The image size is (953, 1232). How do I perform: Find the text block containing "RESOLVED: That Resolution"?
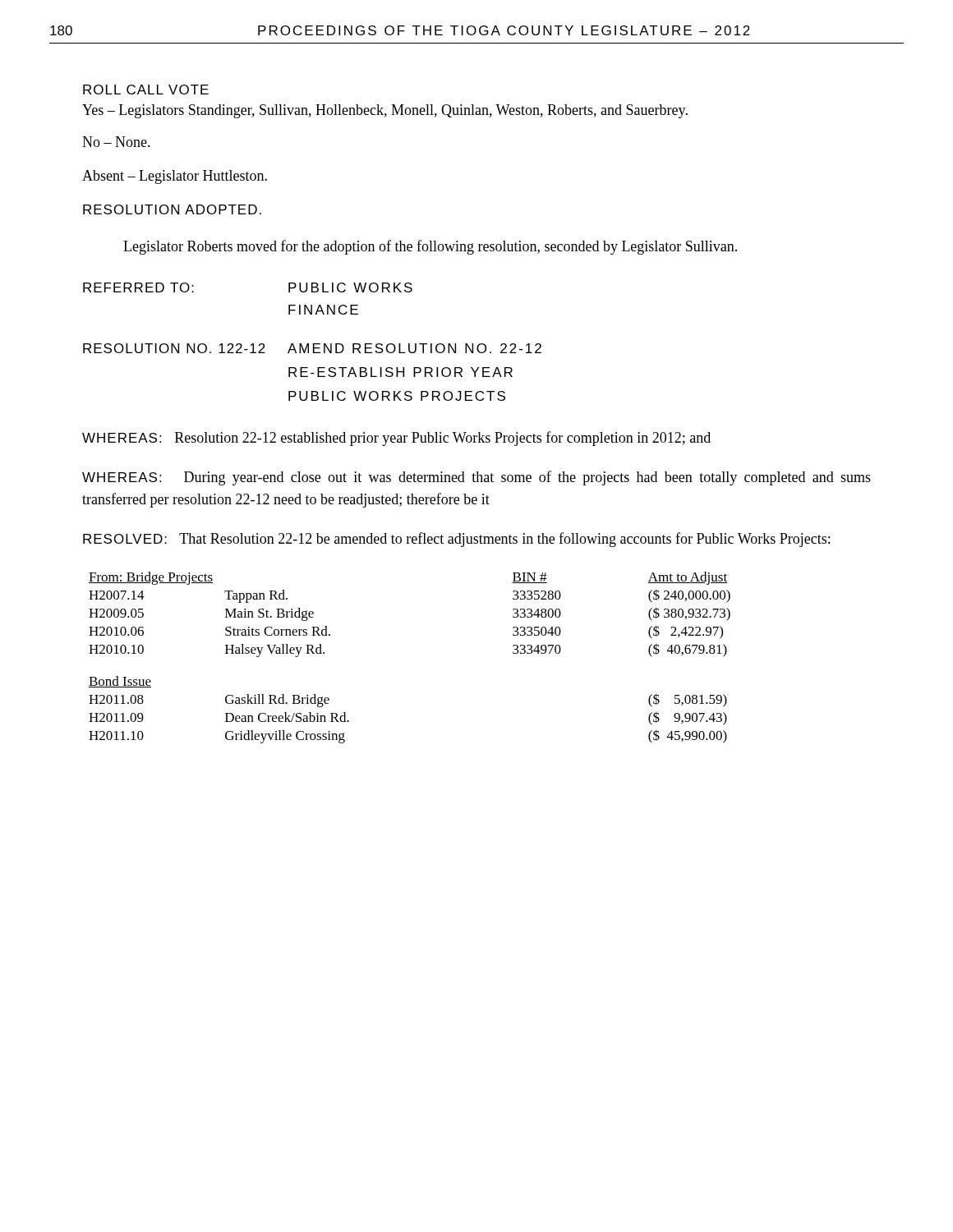pos(457,539)
